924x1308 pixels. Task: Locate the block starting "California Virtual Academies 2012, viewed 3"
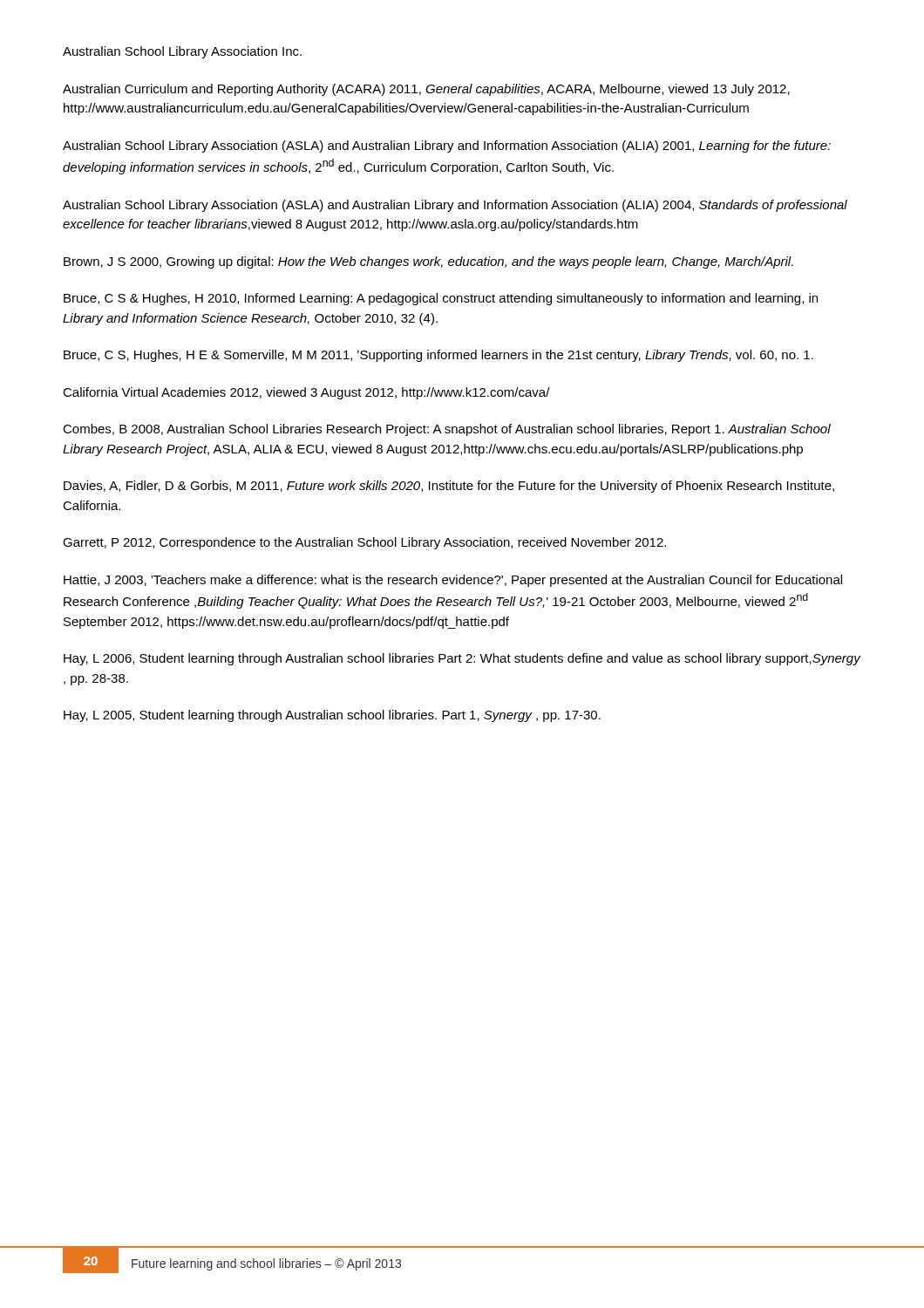(x=306, y=392)
